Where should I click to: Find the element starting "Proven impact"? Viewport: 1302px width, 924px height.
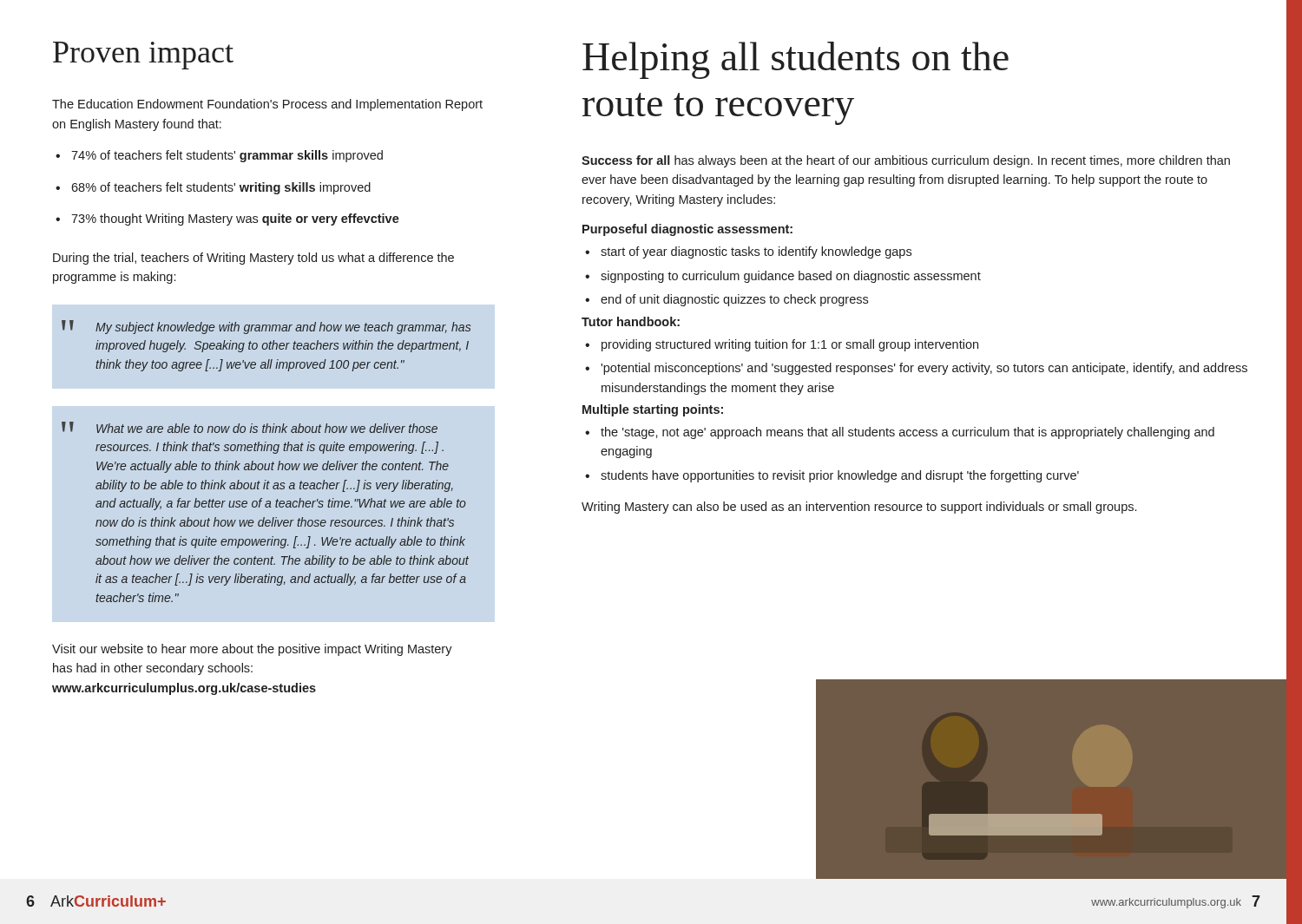click(x=143, y=53)
